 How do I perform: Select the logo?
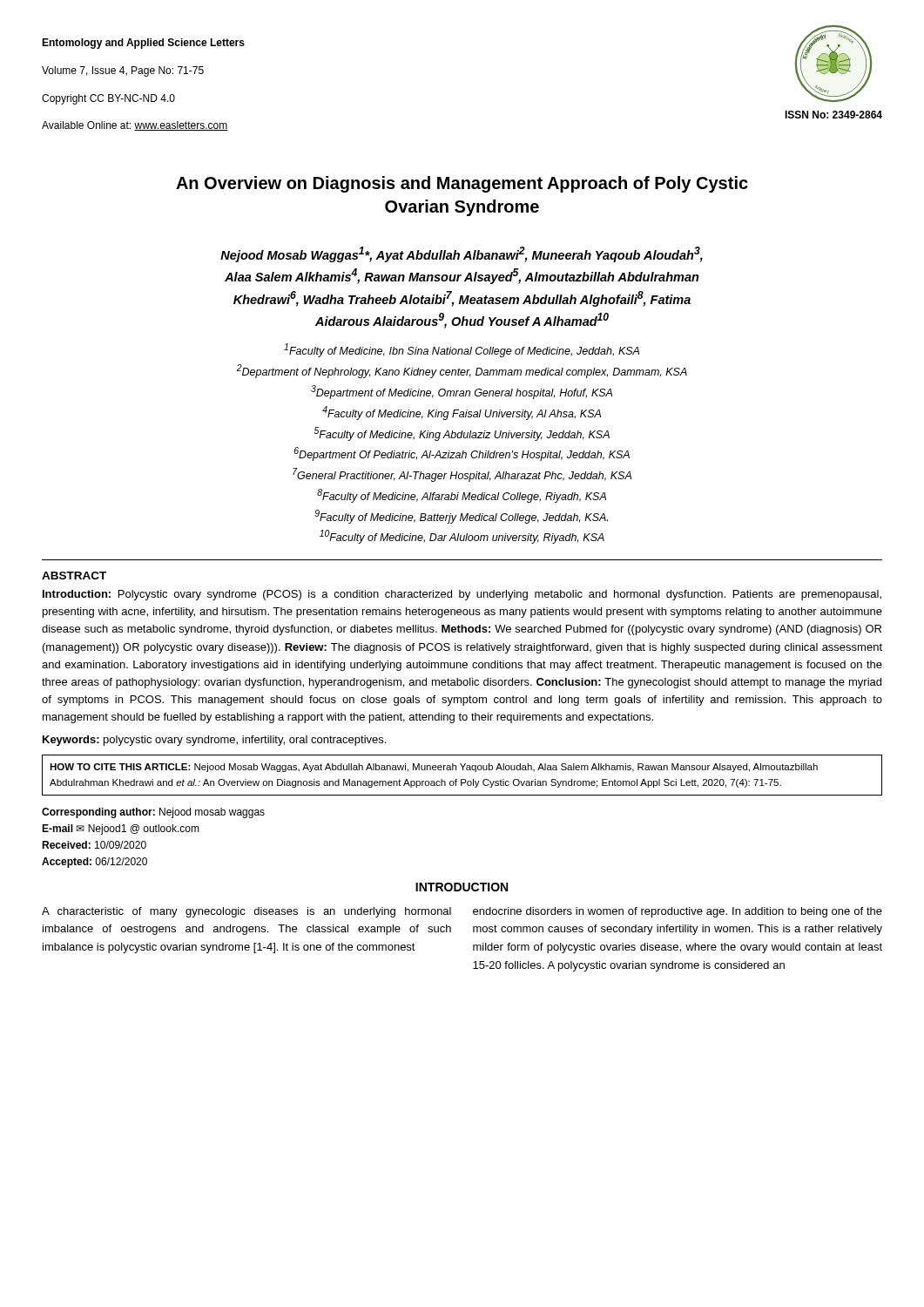point(833,65)
